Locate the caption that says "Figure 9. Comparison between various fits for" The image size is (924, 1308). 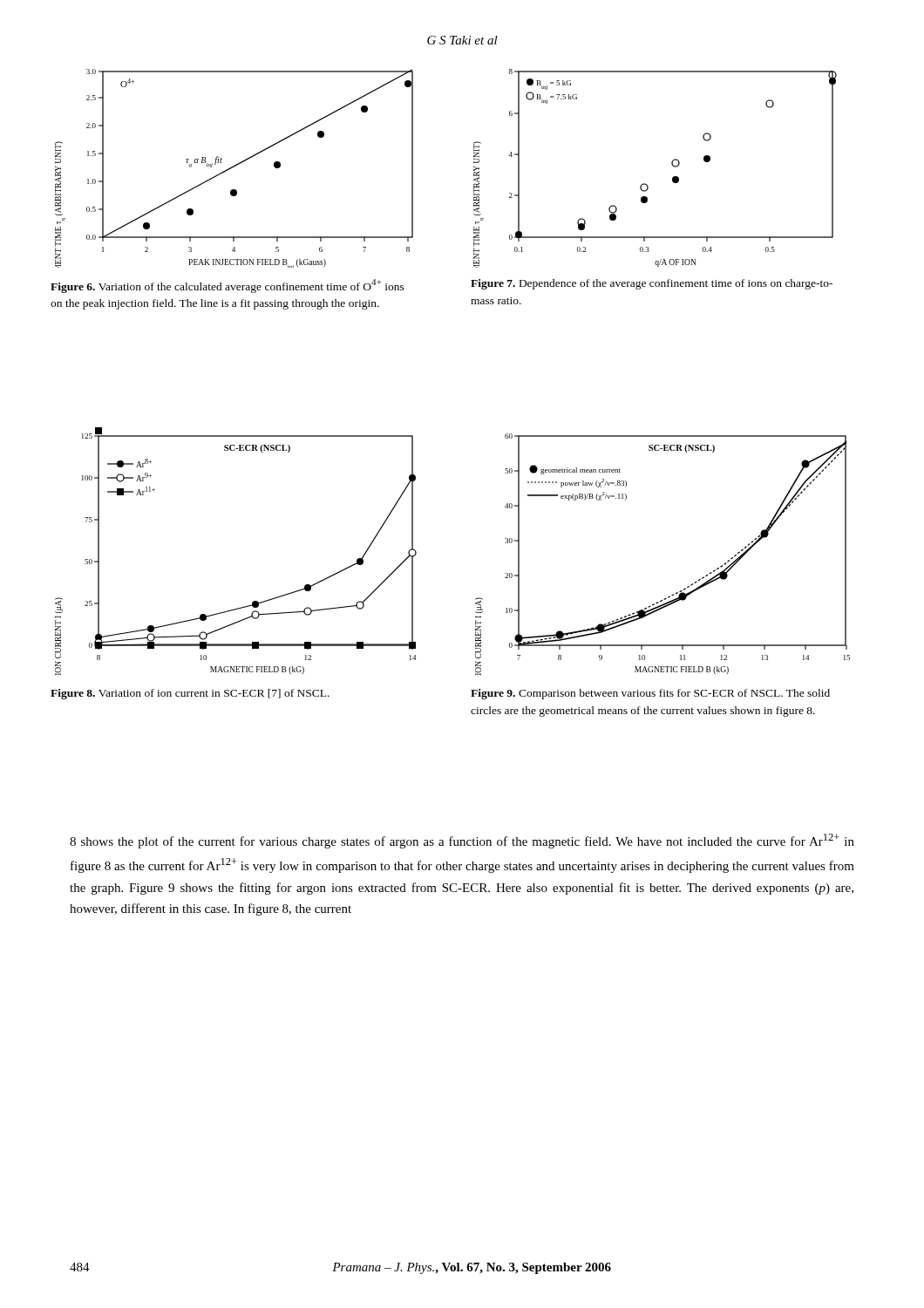point(650,701)
